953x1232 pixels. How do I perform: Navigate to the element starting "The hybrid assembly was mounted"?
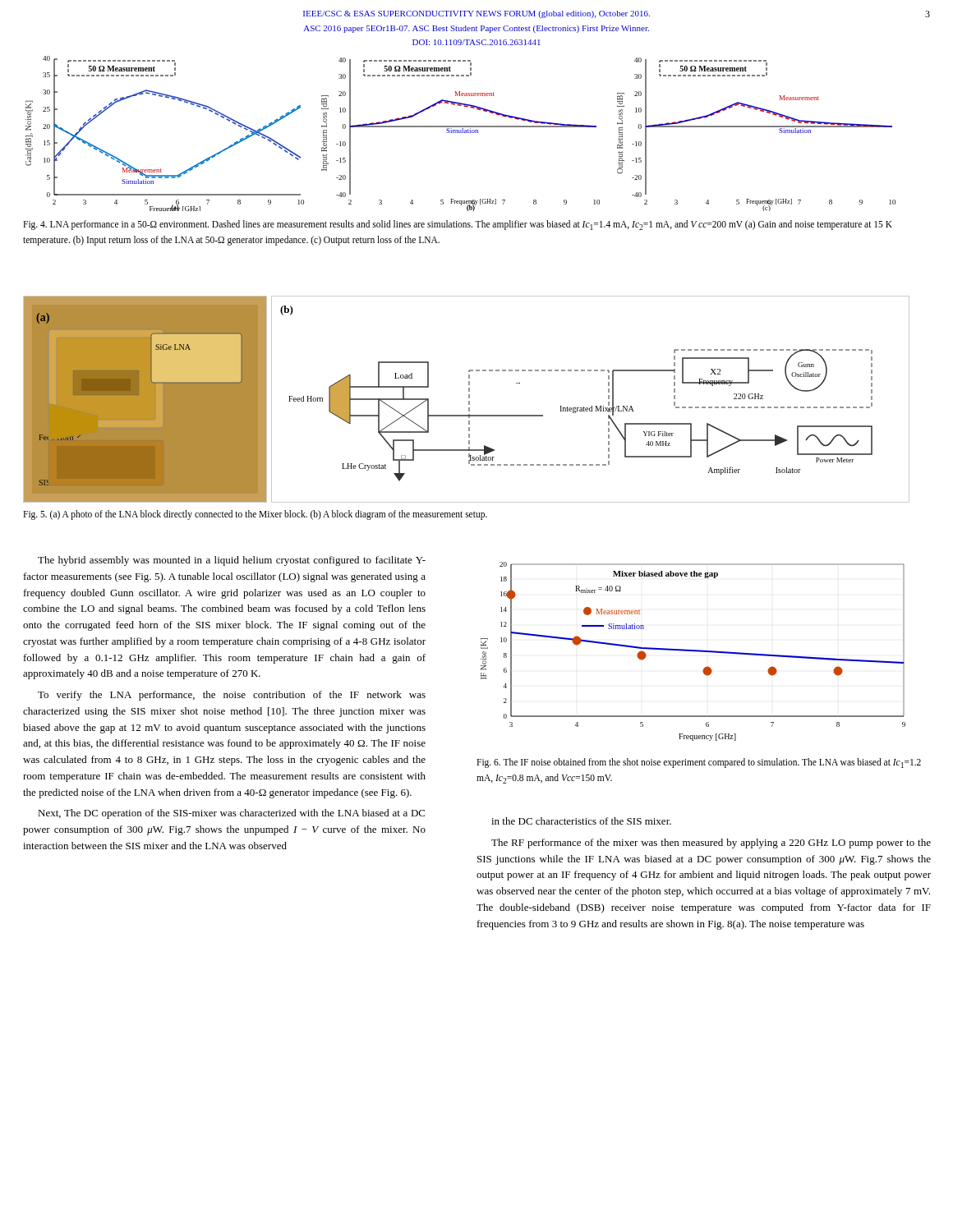[224, 703]
